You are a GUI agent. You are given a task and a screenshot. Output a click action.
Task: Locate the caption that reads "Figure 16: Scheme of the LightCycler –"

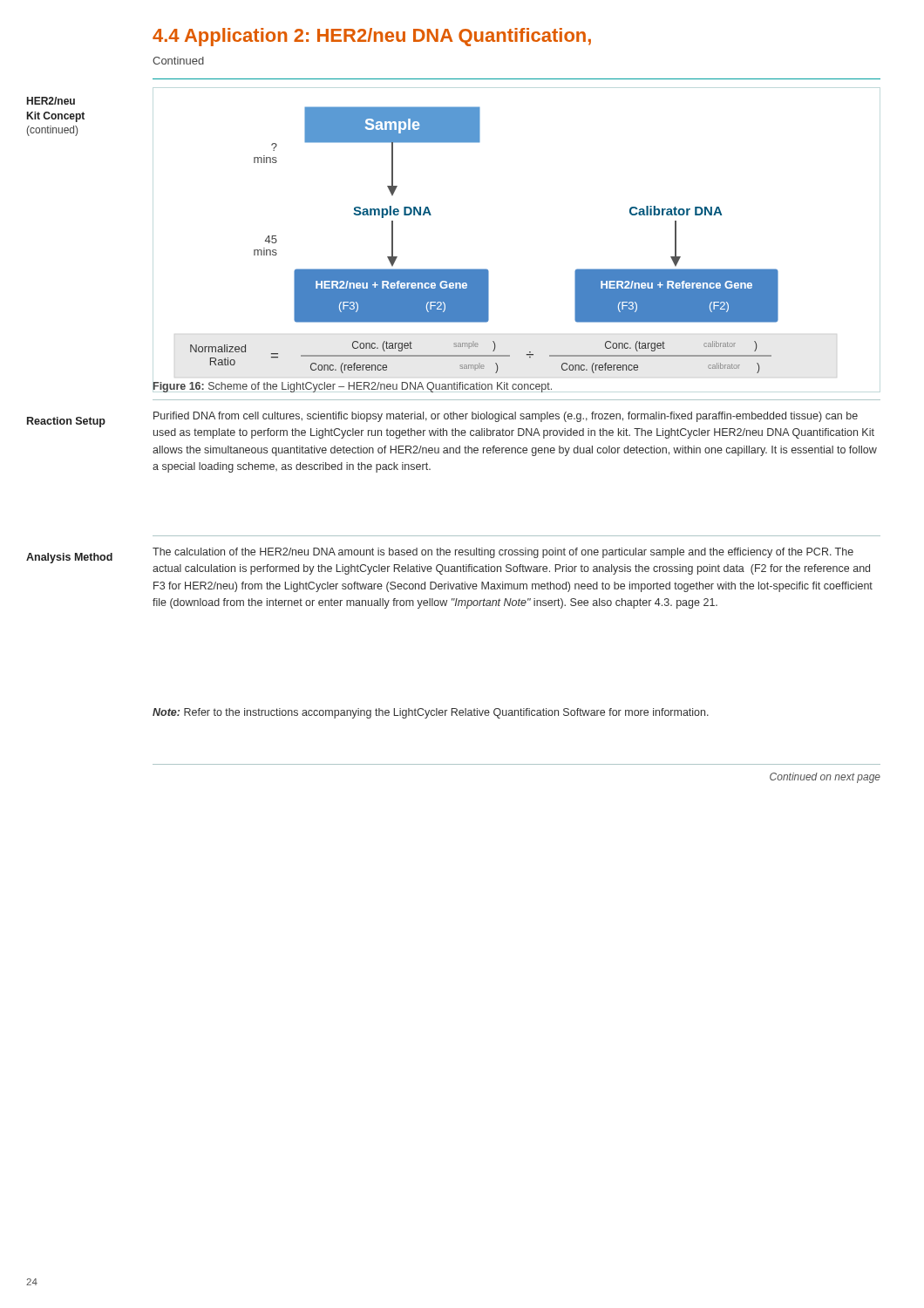[353, 386]
